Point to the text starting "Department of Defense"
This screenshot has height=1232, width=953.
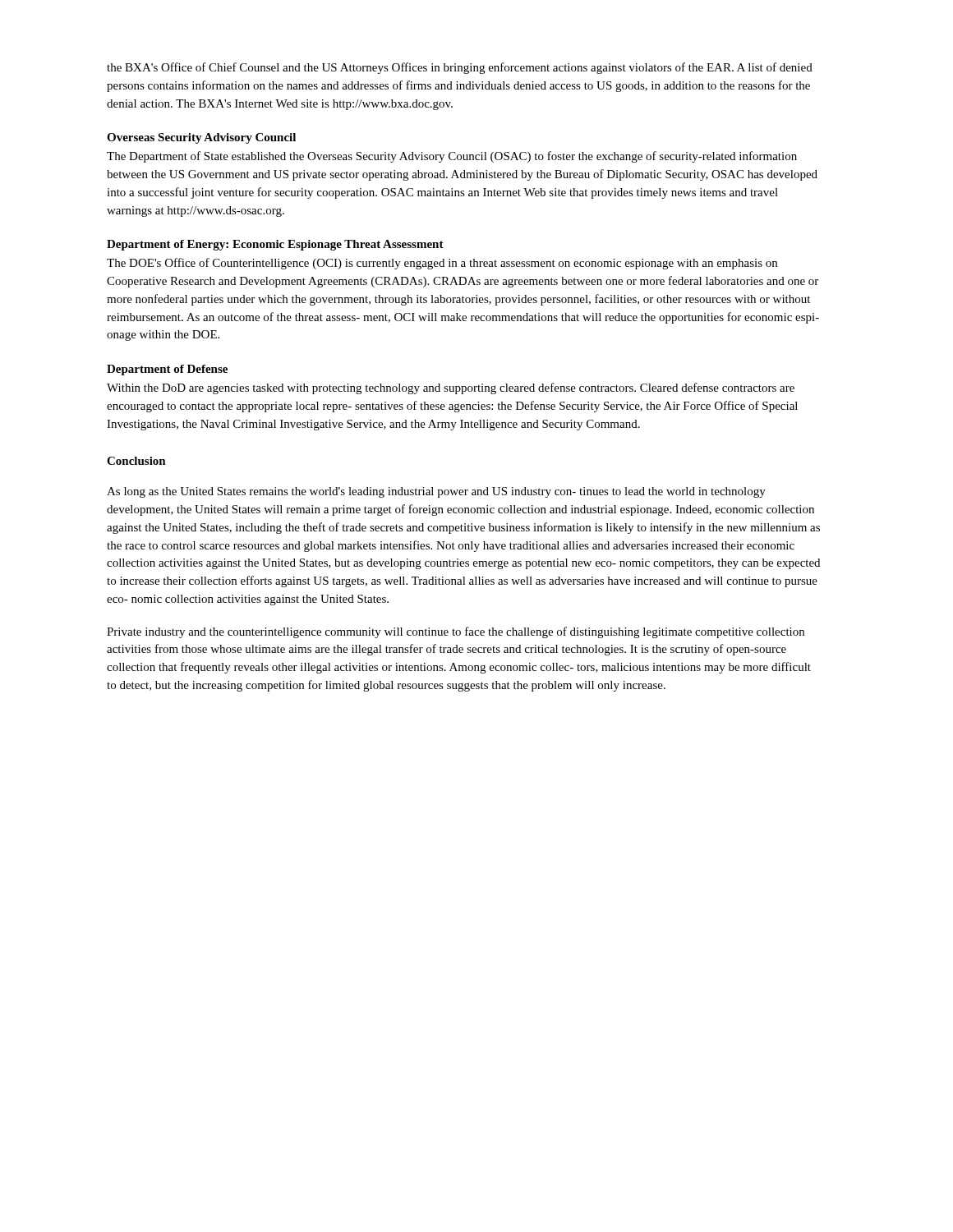[x=167, y=370]
